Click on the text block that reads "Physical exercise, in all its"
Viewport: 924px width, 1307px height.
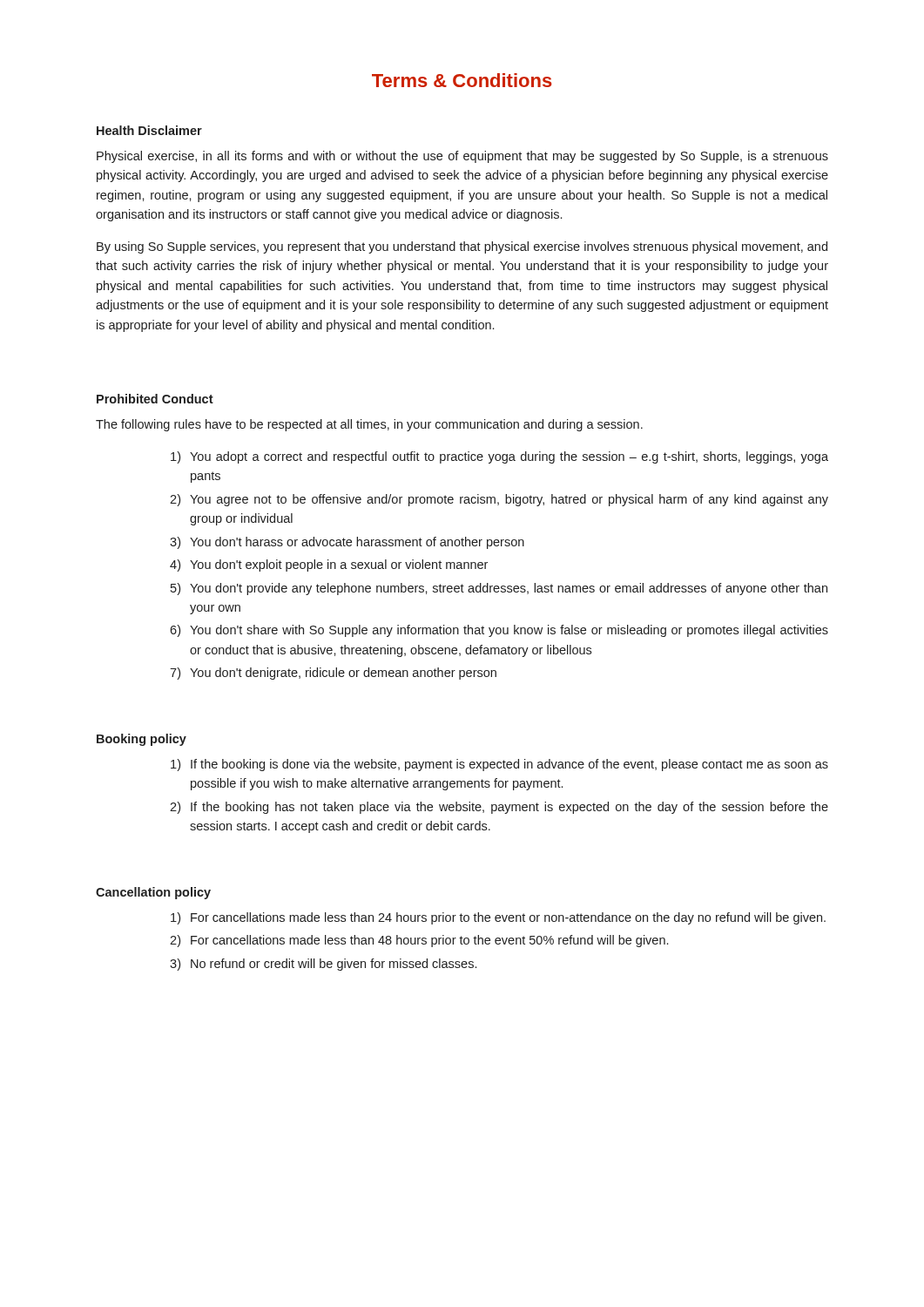pos(462,185)
